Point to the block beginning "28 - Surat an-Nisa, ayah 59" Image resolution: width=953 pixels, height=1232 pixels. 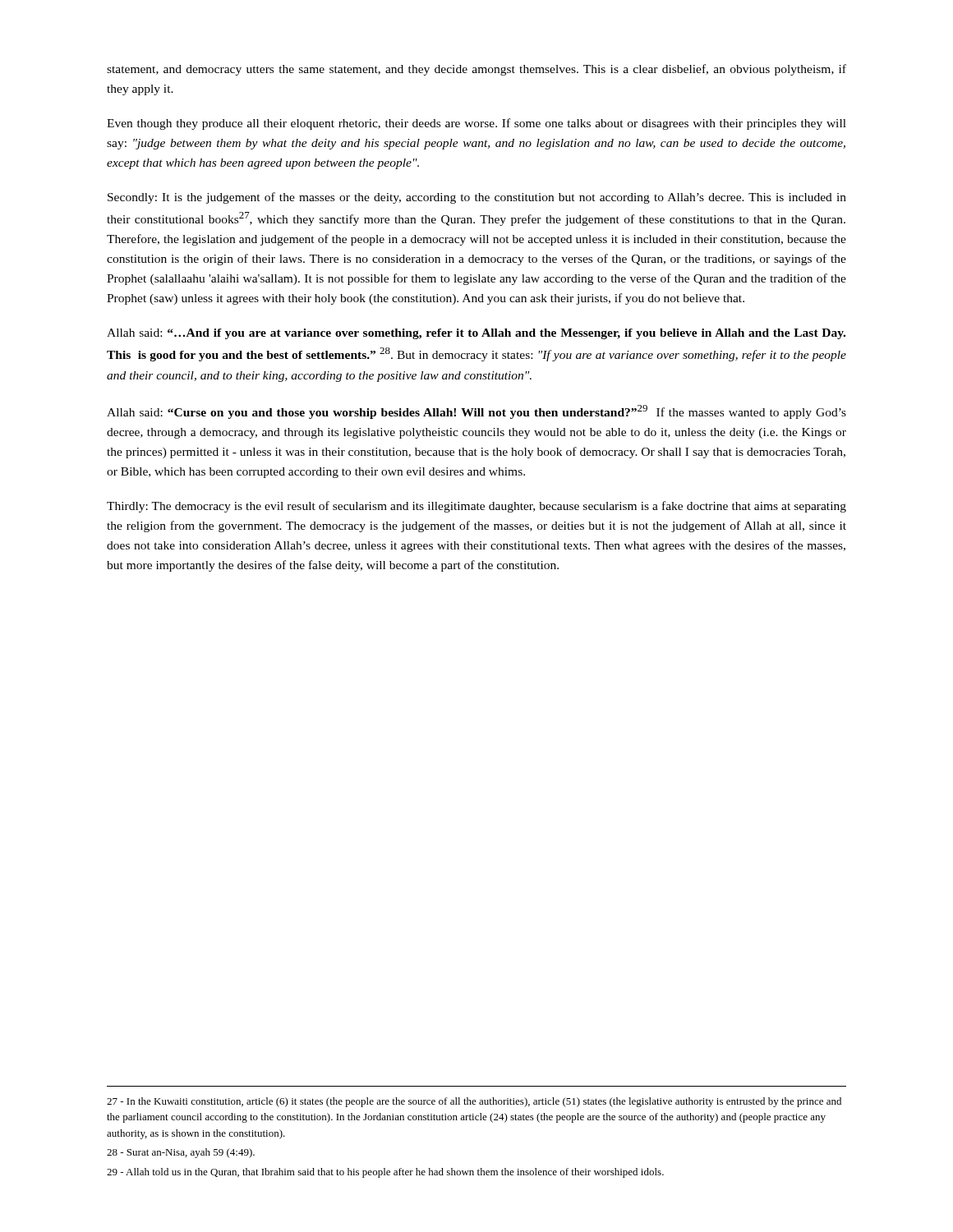point(181,1152)
